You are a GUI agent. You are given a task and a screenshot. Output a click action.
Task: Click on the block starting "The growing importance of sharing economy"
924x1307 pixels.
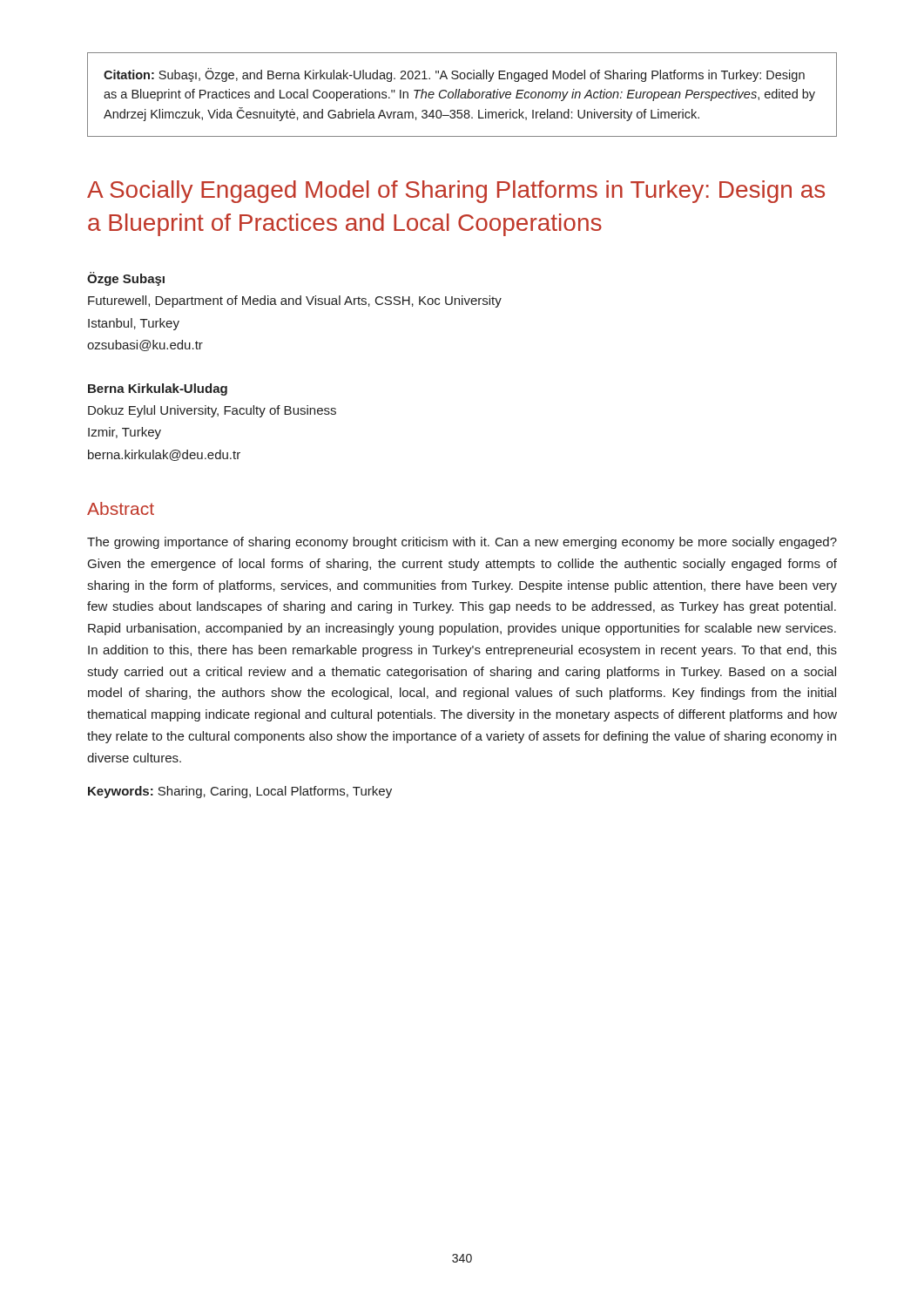click(x=462, y=649)
